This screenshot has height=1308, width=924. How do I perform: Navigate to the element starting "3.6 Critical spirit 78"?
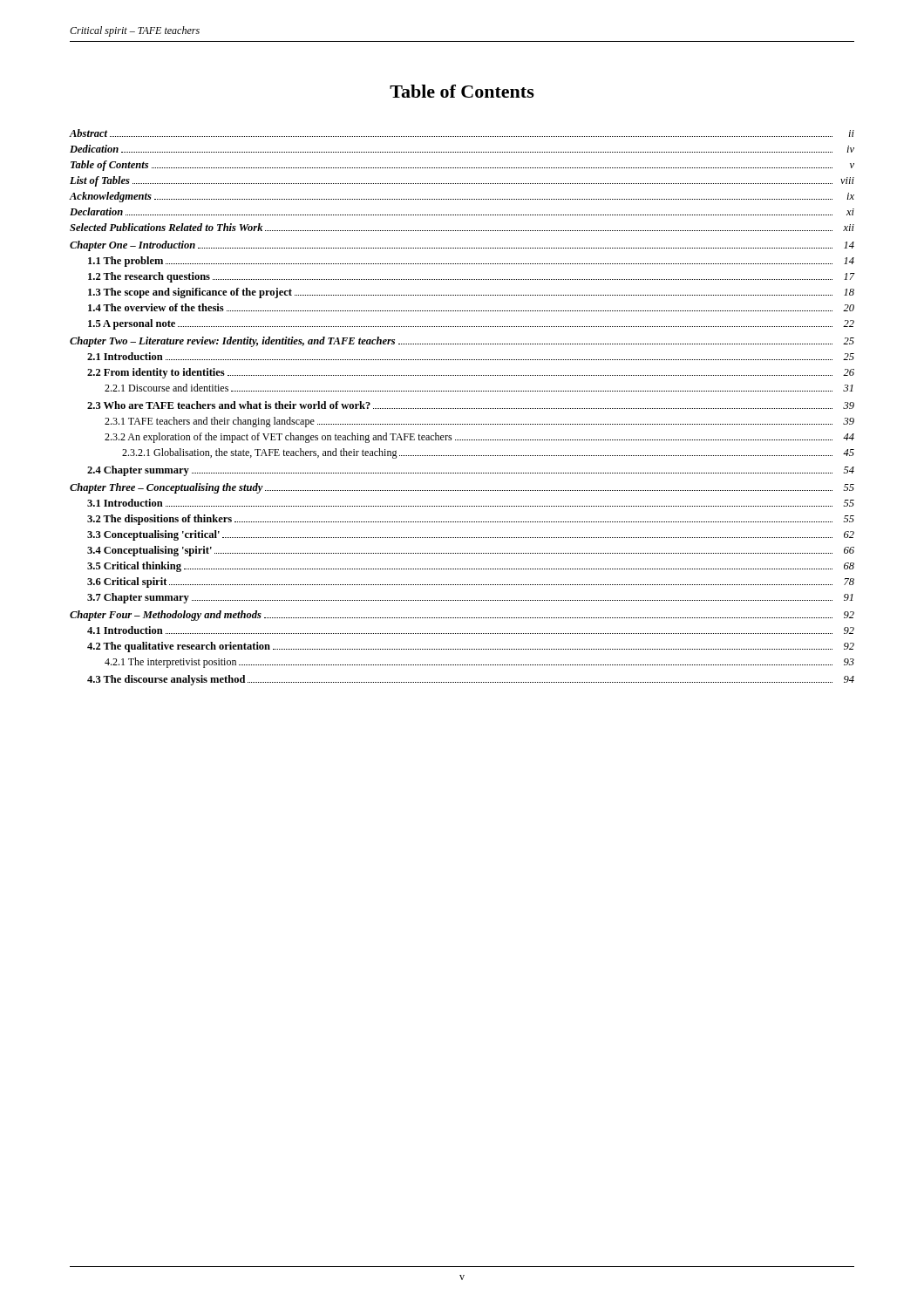[x=471, y=582]
